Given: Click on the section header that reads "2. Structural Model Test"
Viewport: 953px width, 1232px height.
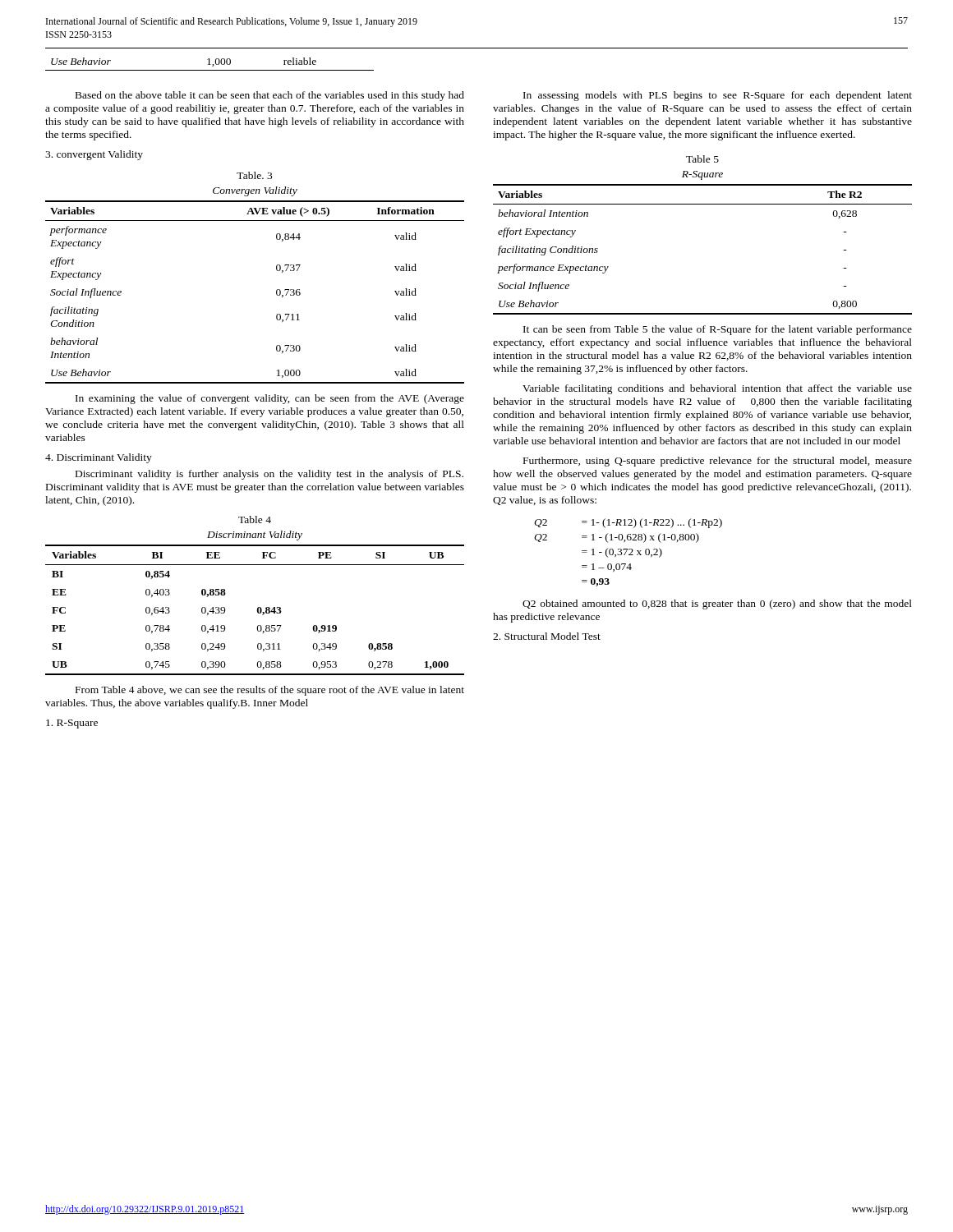Looking at the screenshot, I should [x=547, y=636].
